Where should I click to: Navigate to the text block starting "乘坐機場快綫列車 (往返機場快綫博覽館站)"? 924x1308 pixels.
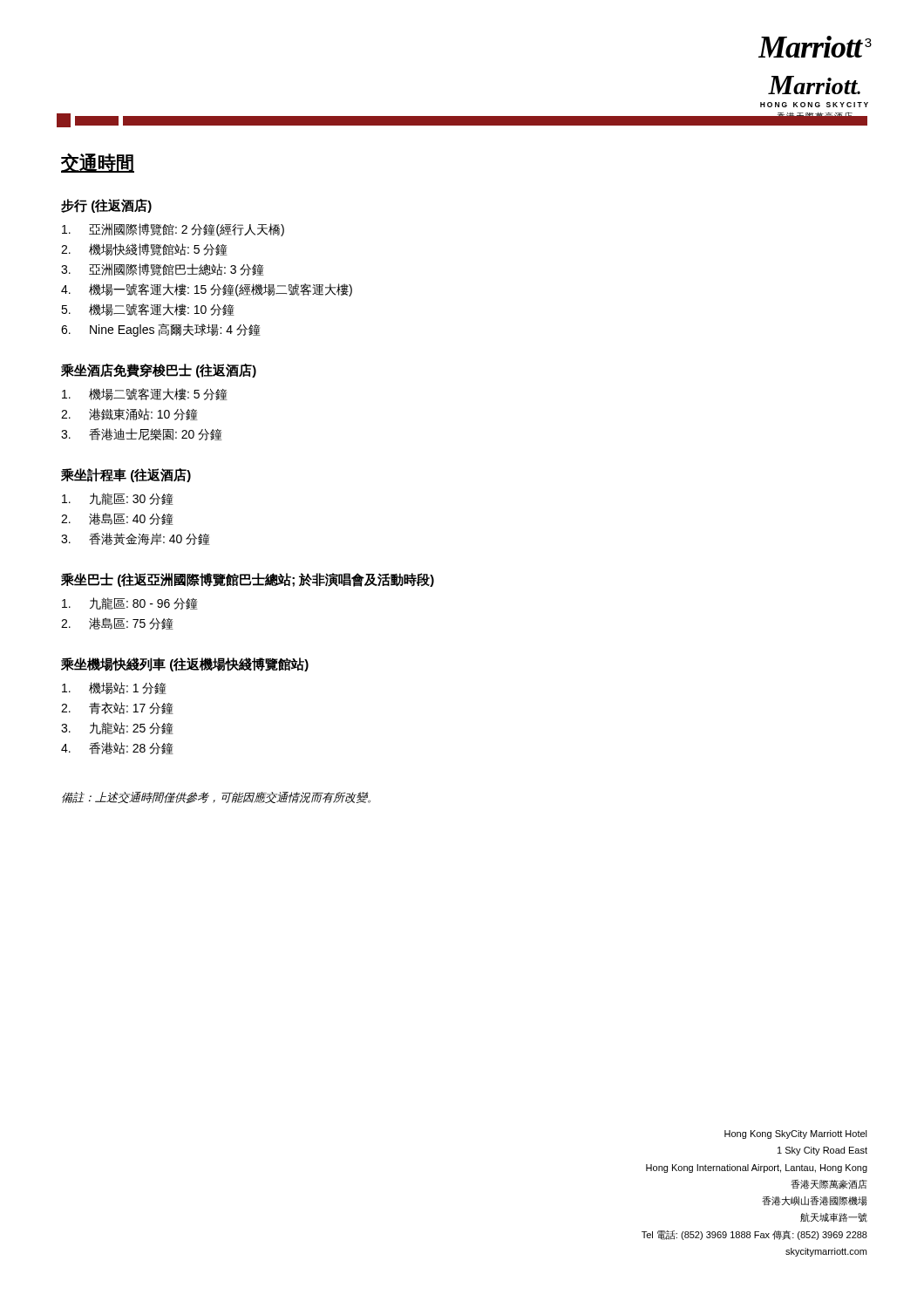click(x=185, y=664)
